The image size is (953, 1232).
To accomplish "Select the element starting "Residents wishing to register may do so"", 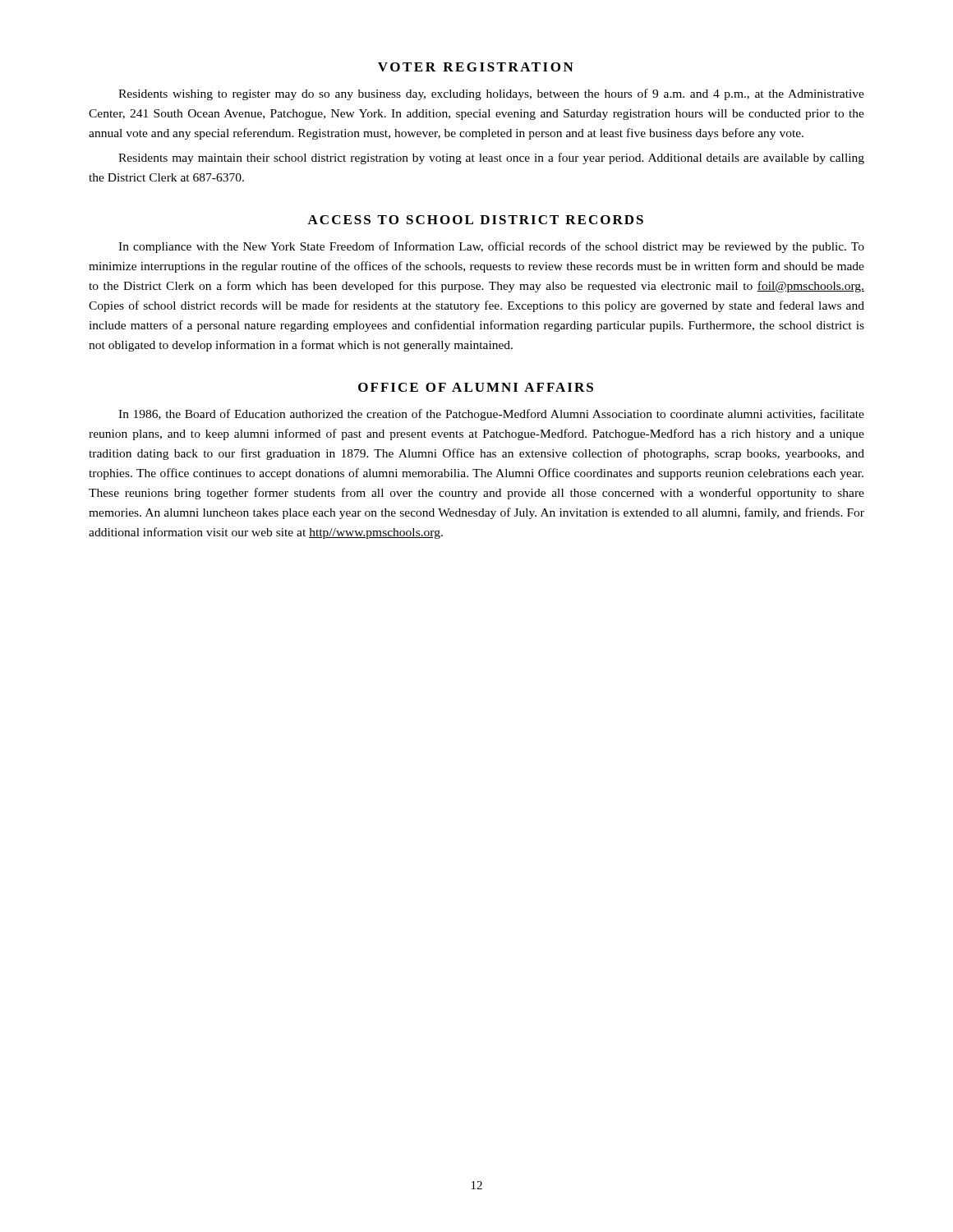I will (x=476, y=113).
